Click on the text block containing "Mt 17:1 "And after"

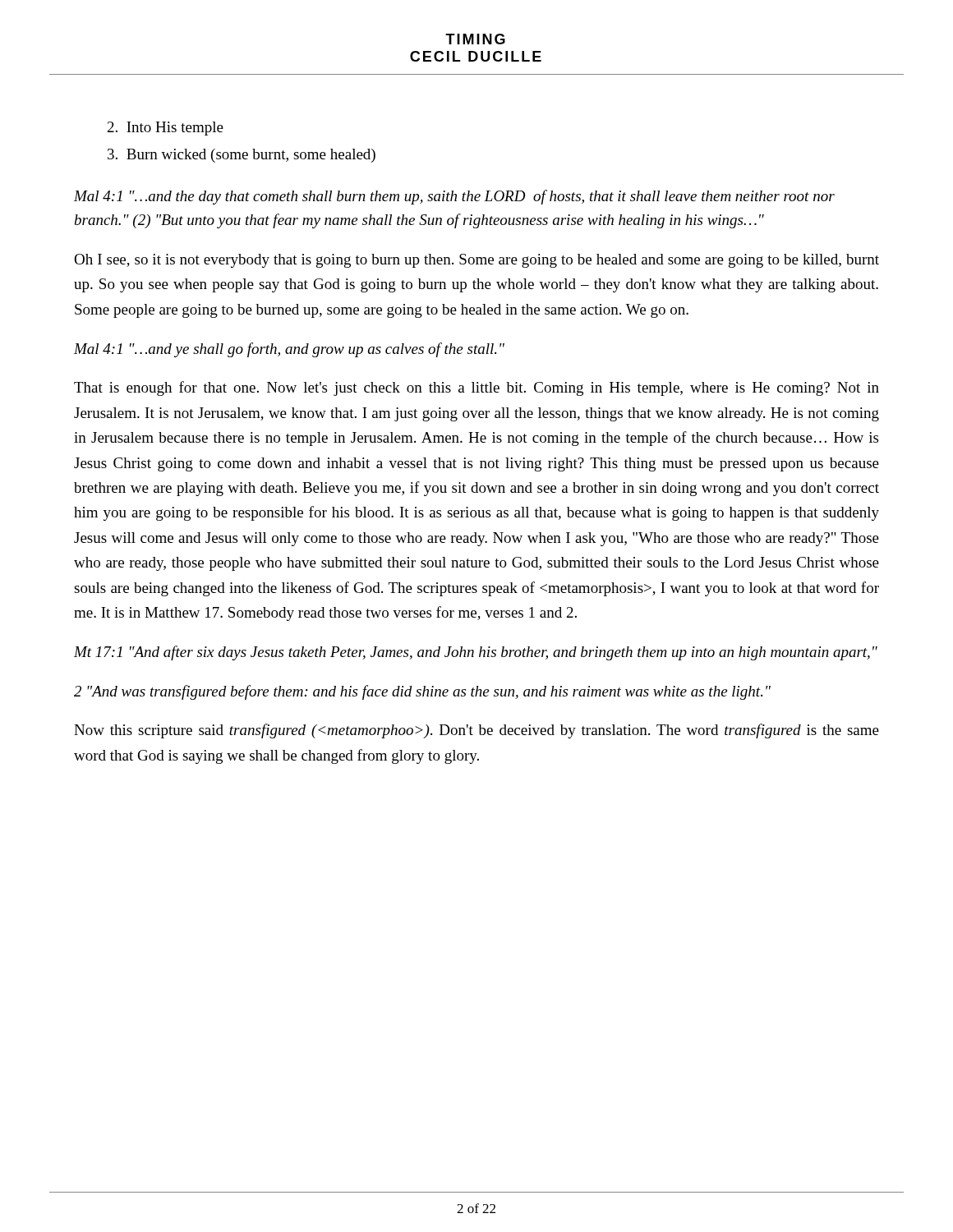click(476, 652)
